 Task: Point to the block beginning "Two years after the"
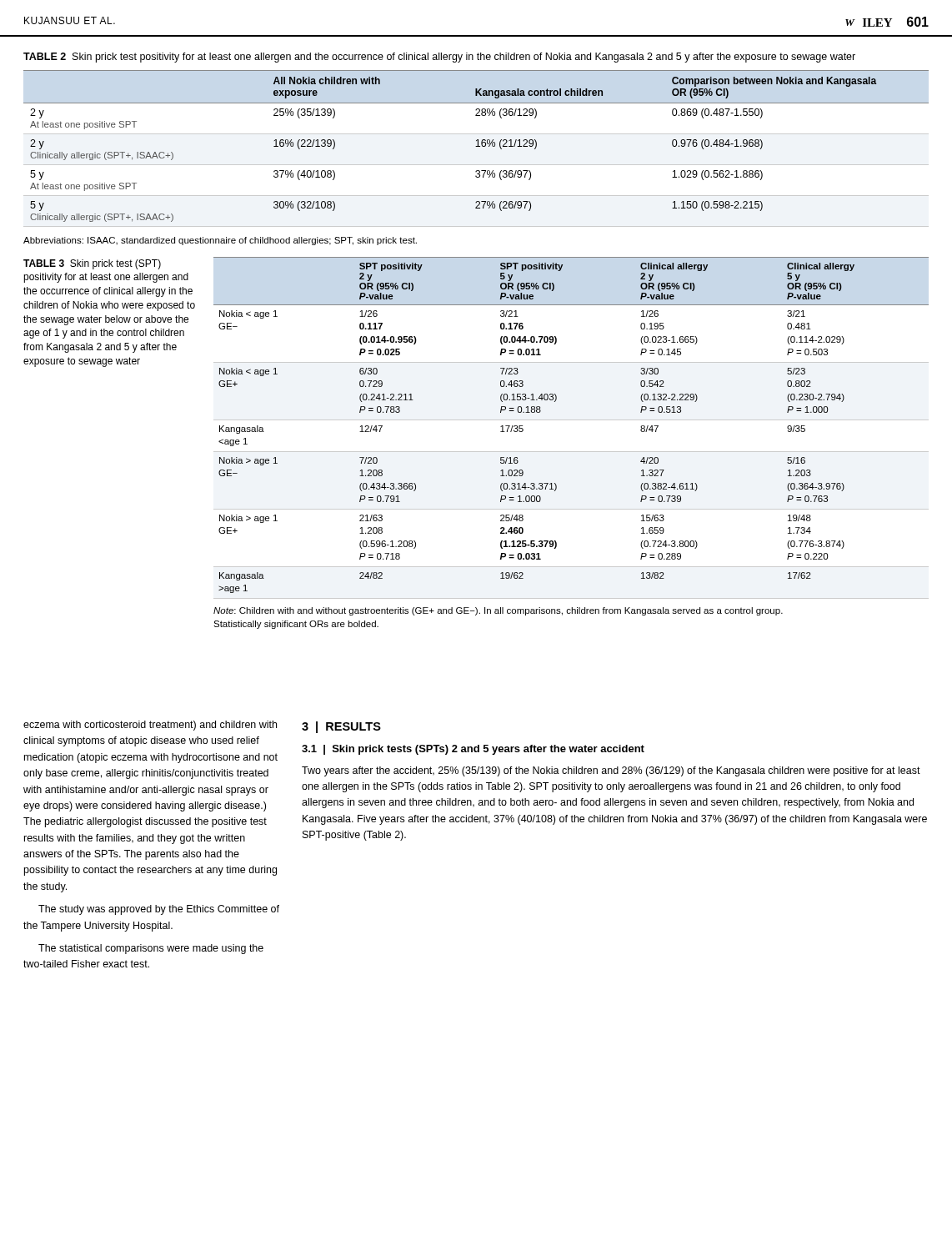(x=615, y=803)
